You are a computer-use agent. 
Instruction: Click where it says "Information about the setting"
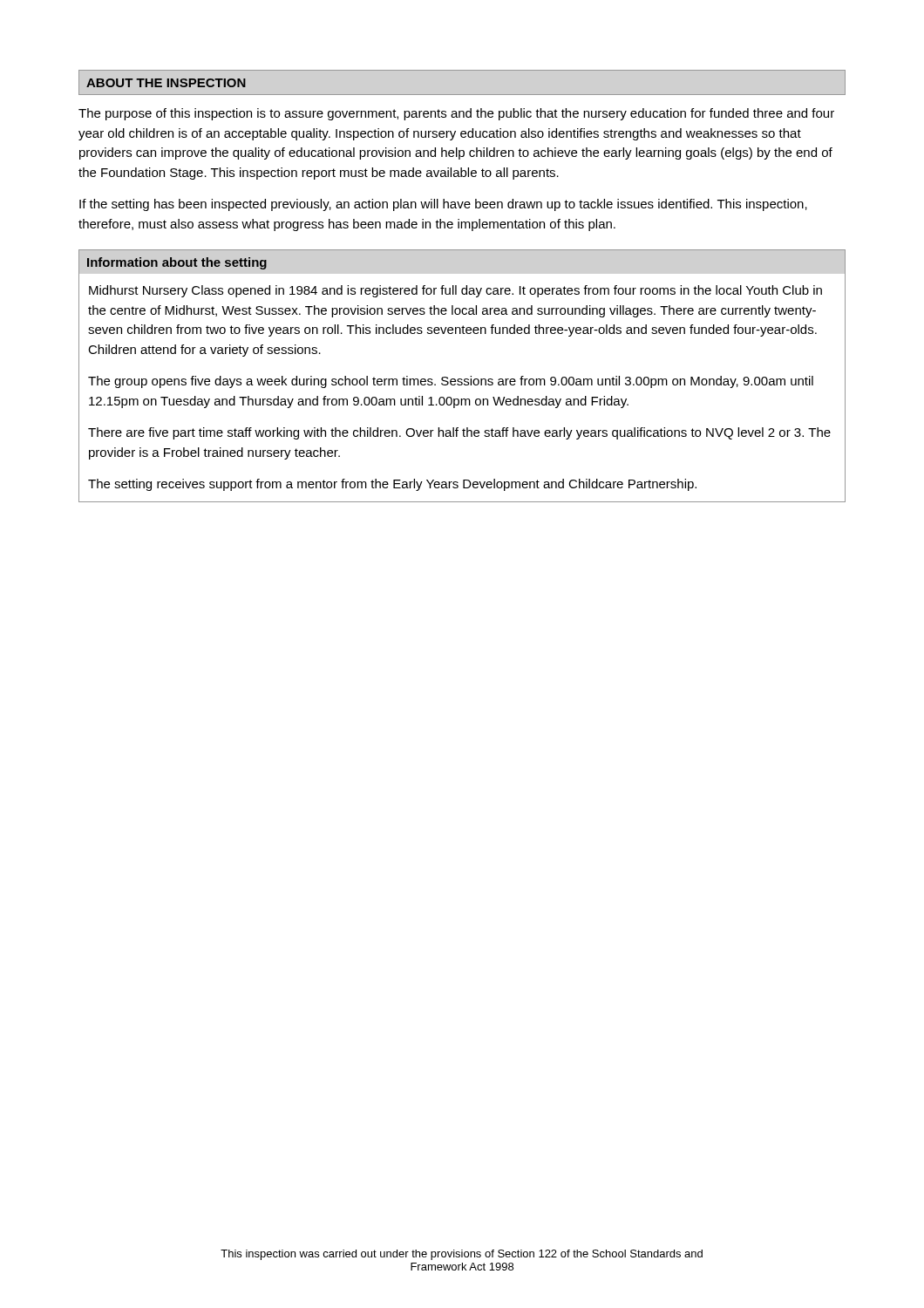point(177,262)
